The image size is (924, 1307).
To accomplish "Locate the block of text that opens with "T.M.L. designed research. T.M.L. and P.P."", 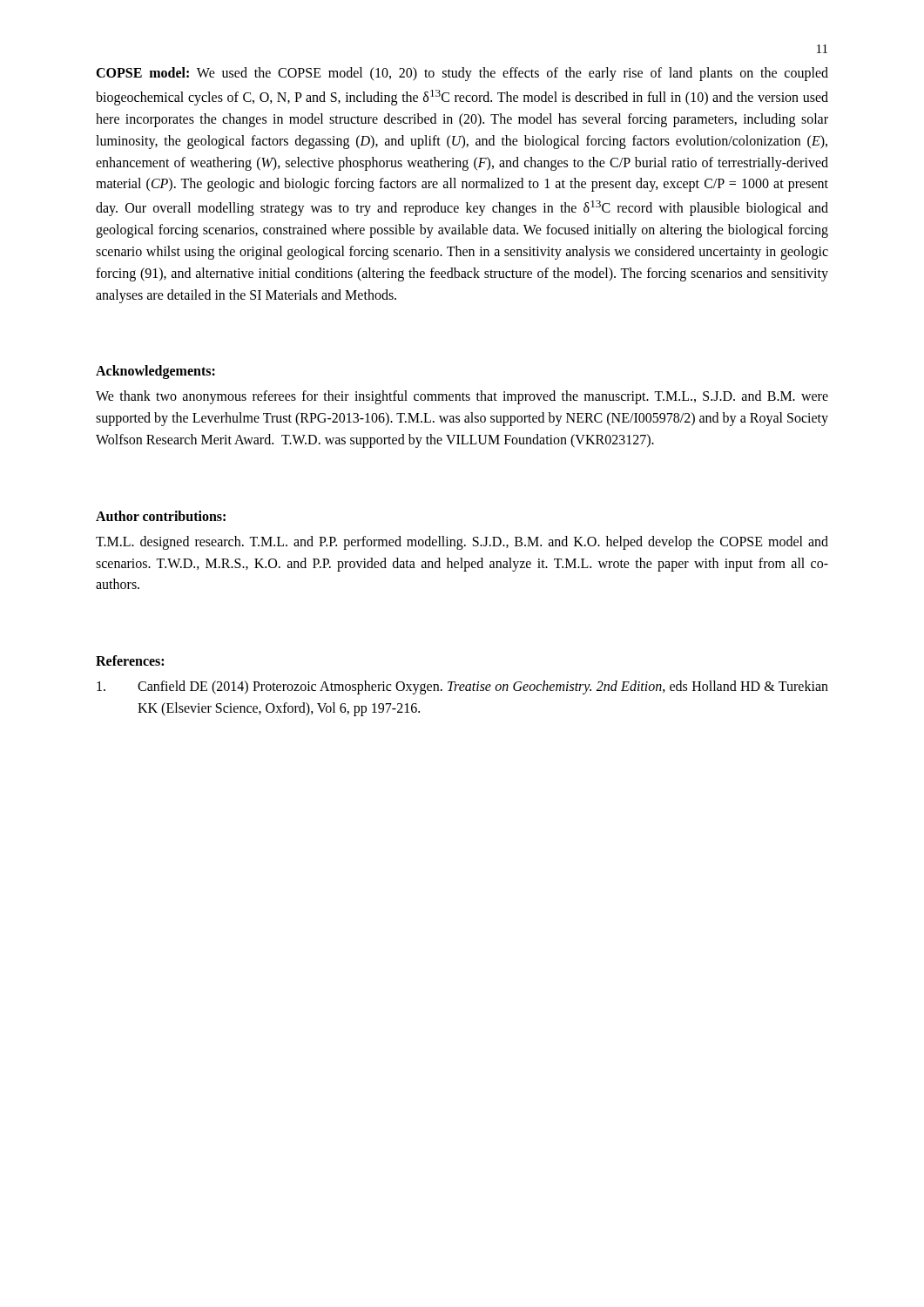I will pos(462,563).
